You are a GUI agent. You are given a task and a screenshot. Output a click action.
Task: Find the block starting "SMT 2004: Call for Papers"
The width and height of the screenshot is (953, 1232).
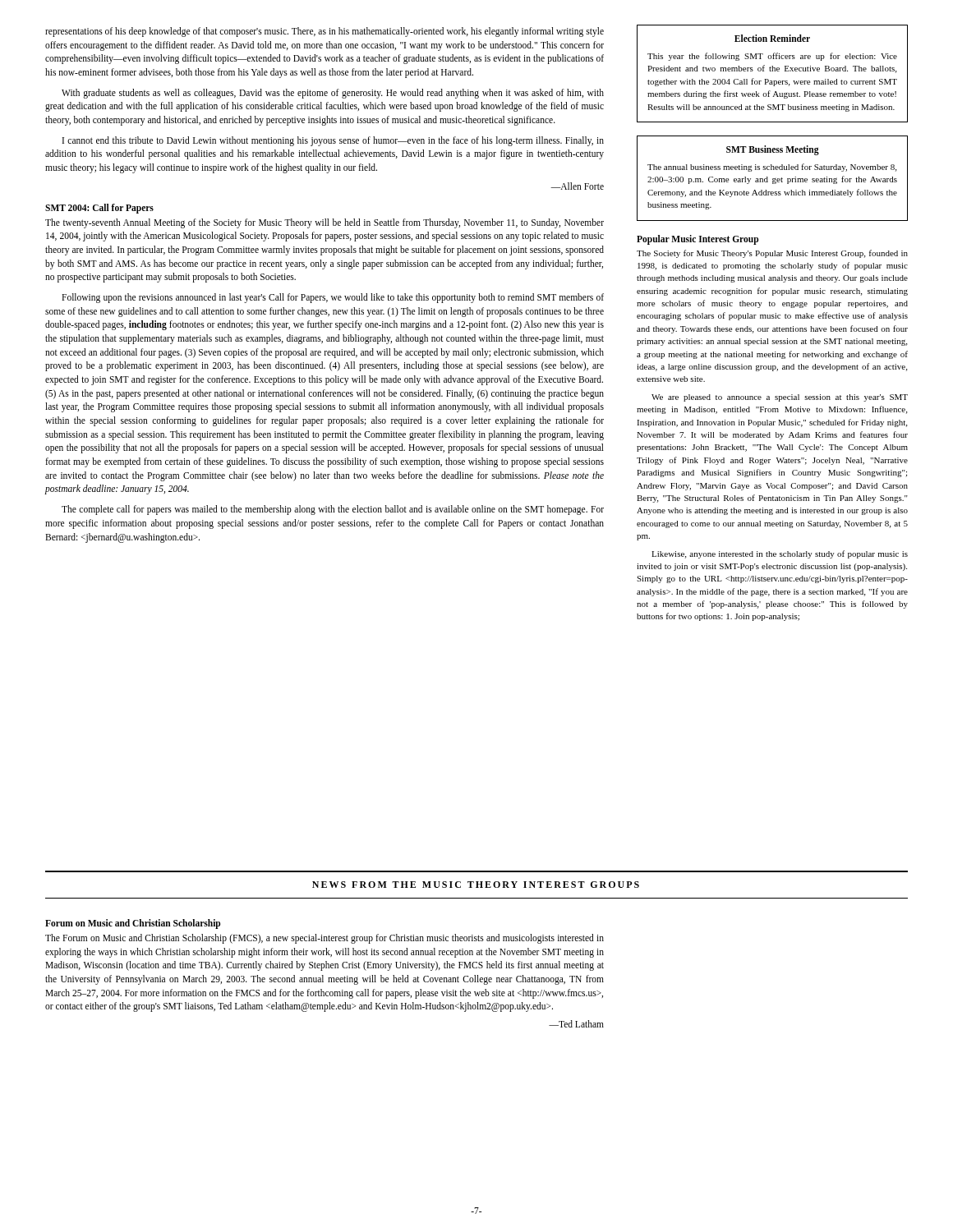coord(324,208)
